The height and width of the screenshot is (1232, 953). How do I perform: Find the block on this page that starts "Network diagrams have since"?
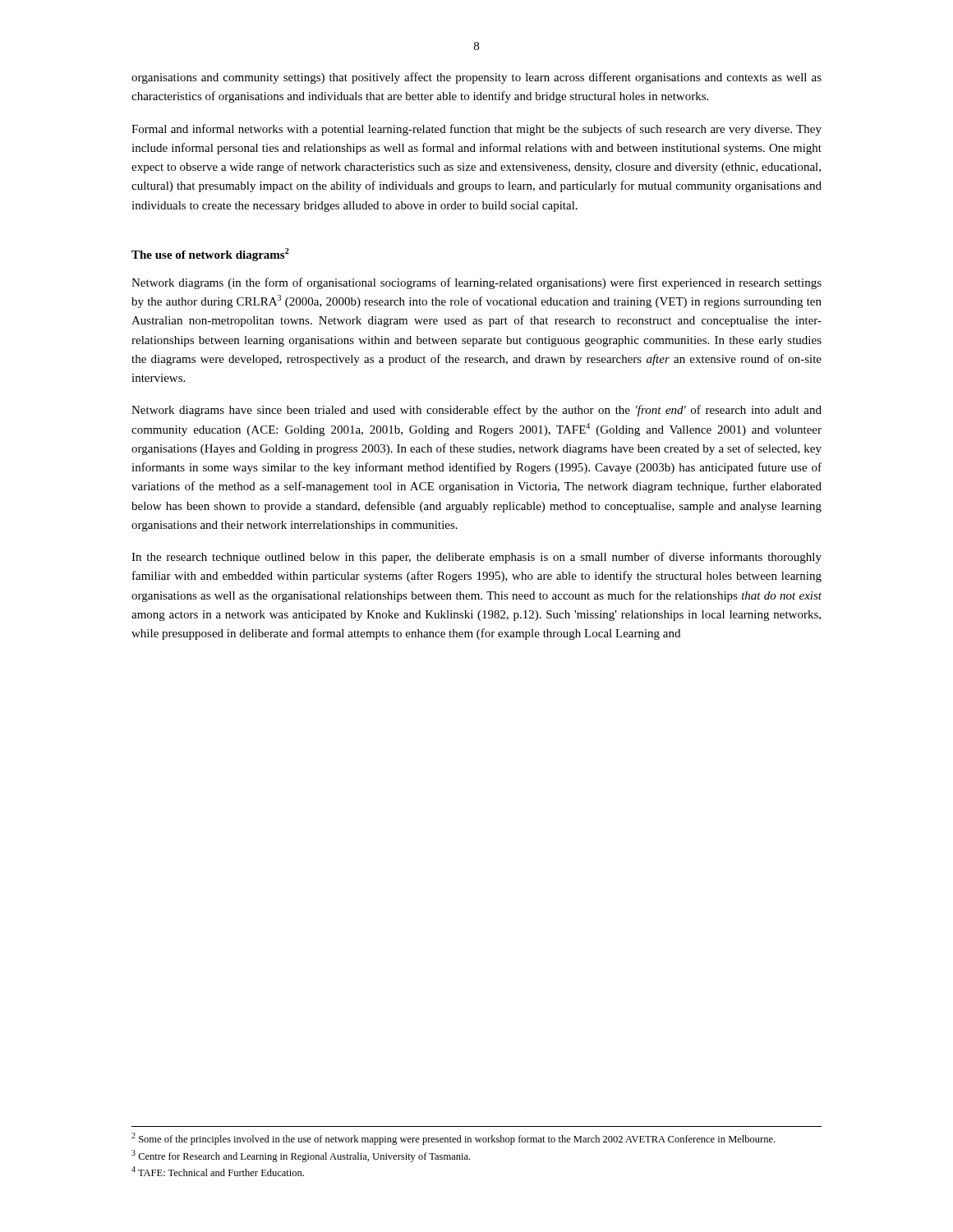coord(476,467)
